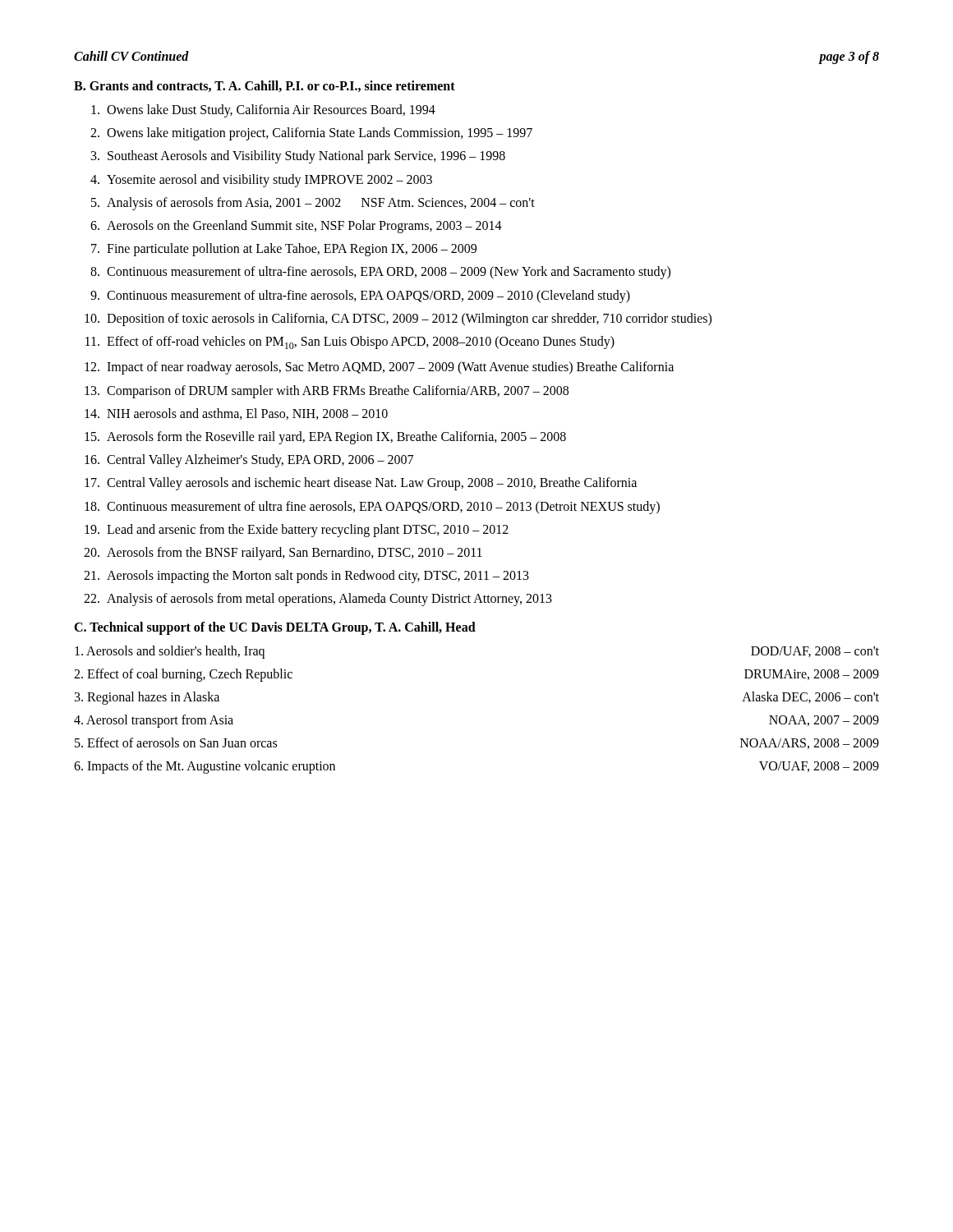Navigate to the region starting "Owens lake Dust Study, California Air Resources Board,"
This screenshot has width=953, height=1232.
[263, 111]
